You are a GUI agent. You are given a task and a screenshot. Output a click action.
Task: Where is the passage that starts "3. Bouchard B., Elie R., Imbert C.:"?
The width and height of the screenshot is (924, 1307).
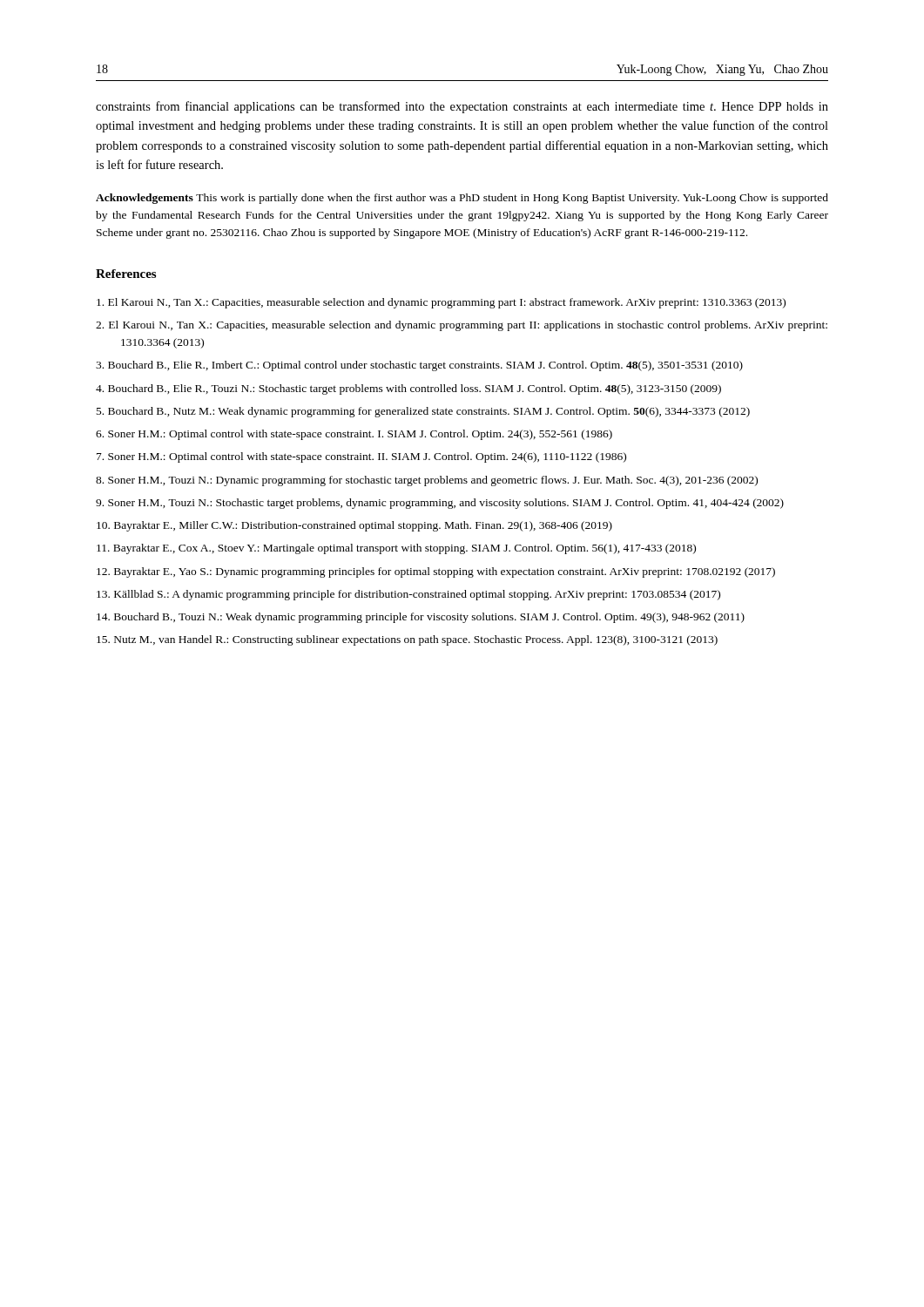[x=419, y=365]
